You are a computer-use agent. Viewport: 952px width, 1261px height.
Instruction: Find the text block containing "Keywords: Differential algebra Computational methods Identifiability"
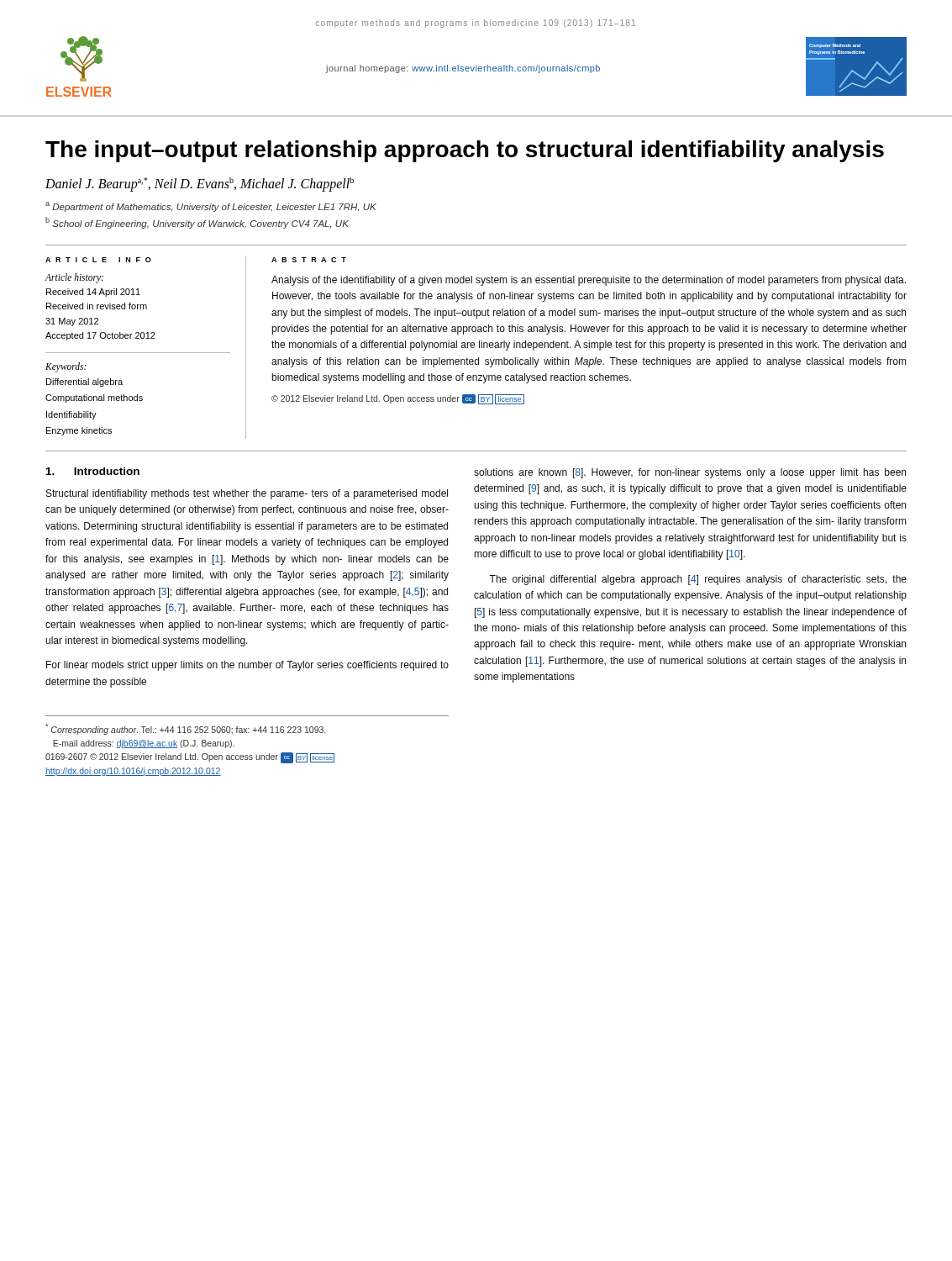point(138,400)
